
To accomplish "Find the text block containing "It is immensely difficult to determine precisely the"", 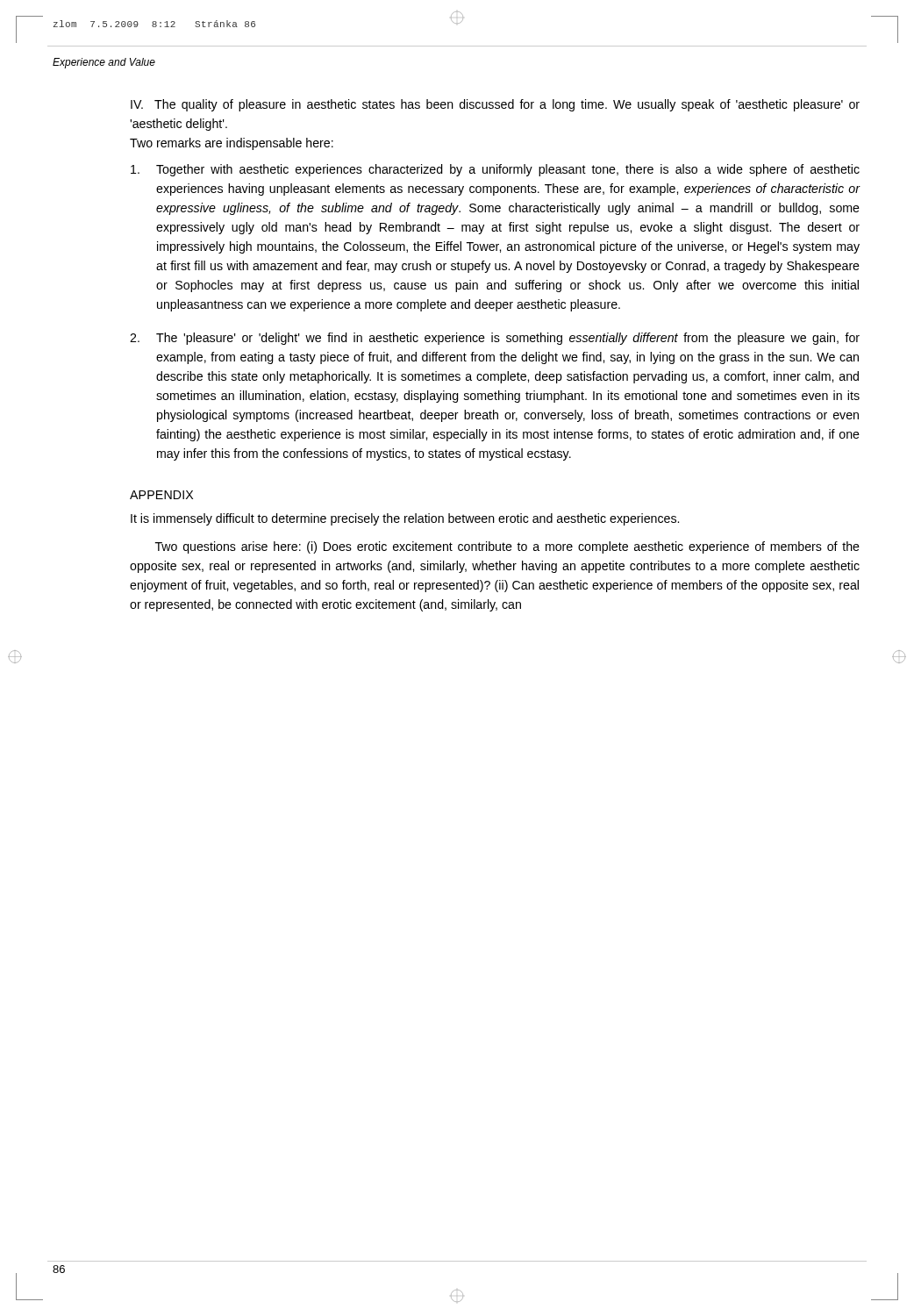I will click(x=405, y=519).
